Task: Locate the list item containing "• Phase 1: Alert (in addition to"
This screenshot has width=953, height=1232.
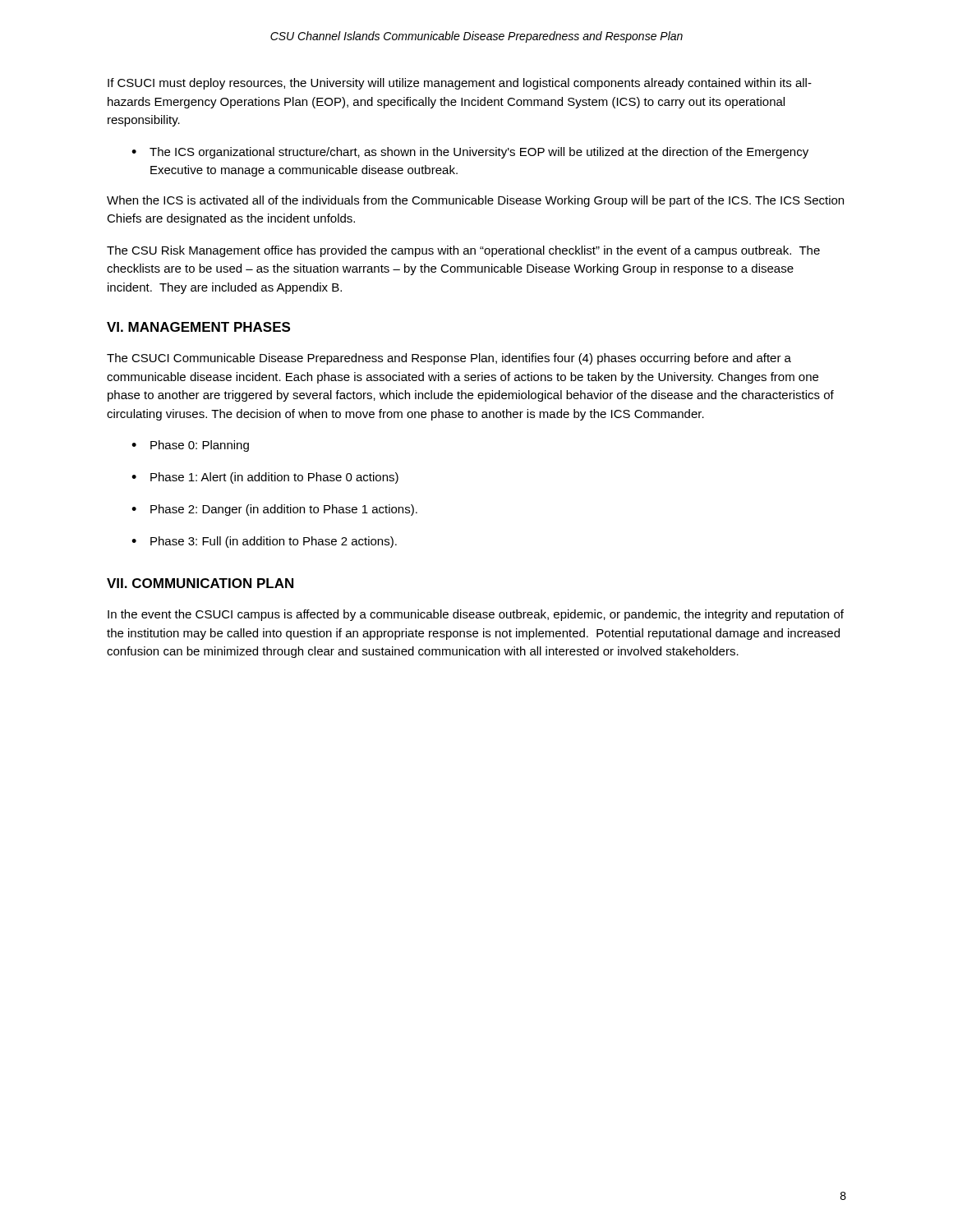Action: click(x=265, y=478)
